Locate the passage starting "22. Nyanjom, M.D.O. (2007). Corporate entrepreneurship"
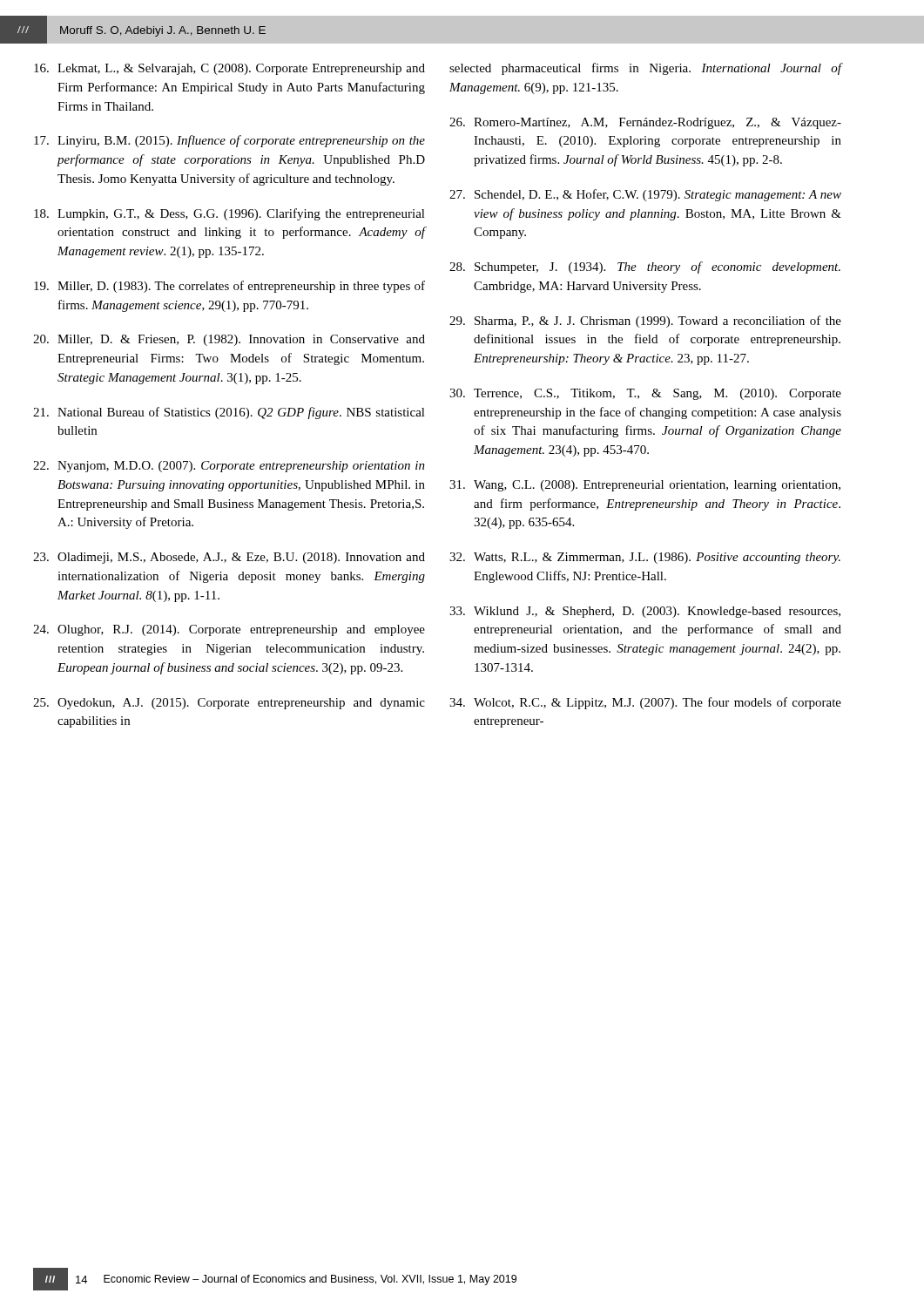 (229, 494)
